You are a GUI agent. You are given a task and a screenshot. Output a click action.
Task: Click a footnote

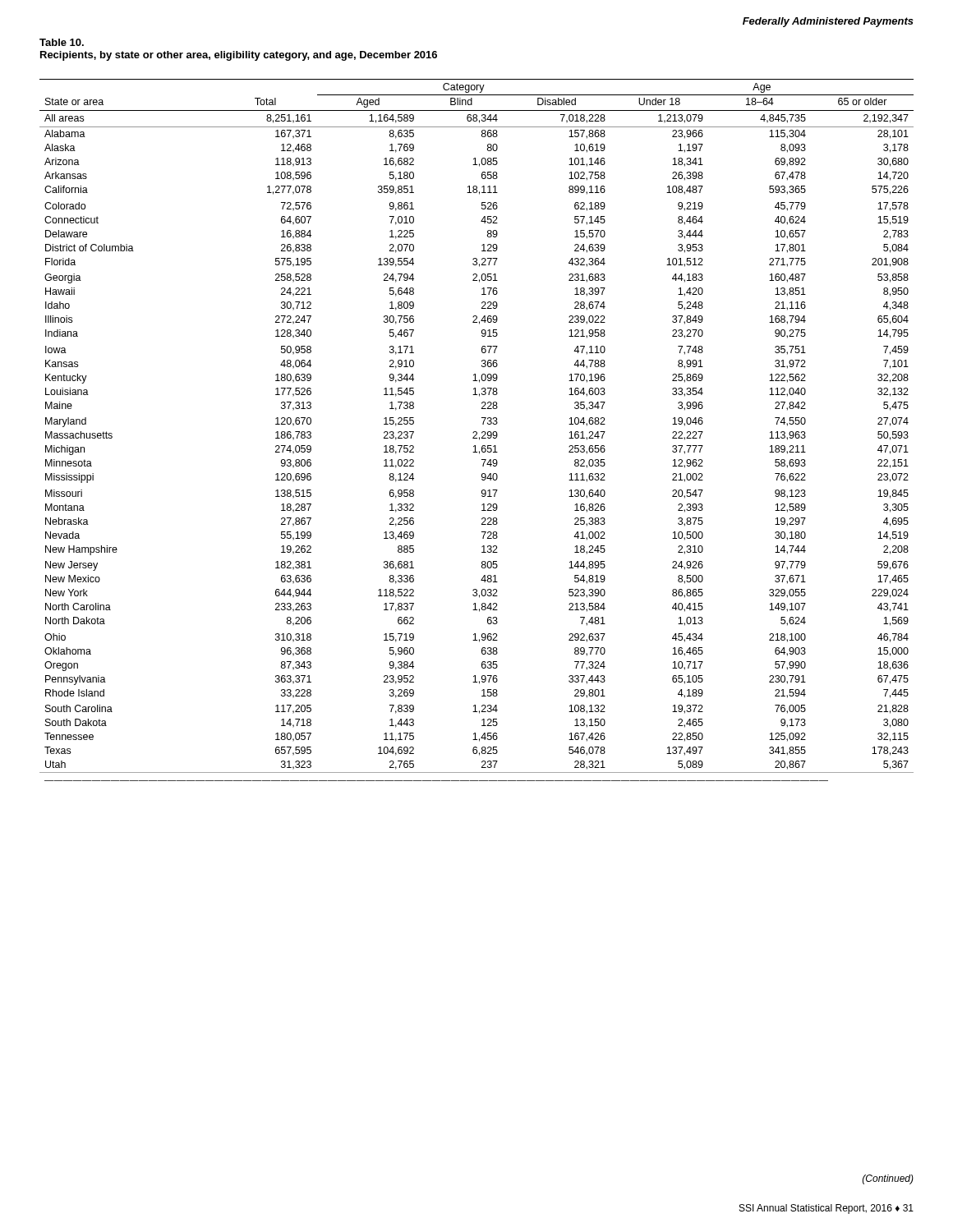888,1179
